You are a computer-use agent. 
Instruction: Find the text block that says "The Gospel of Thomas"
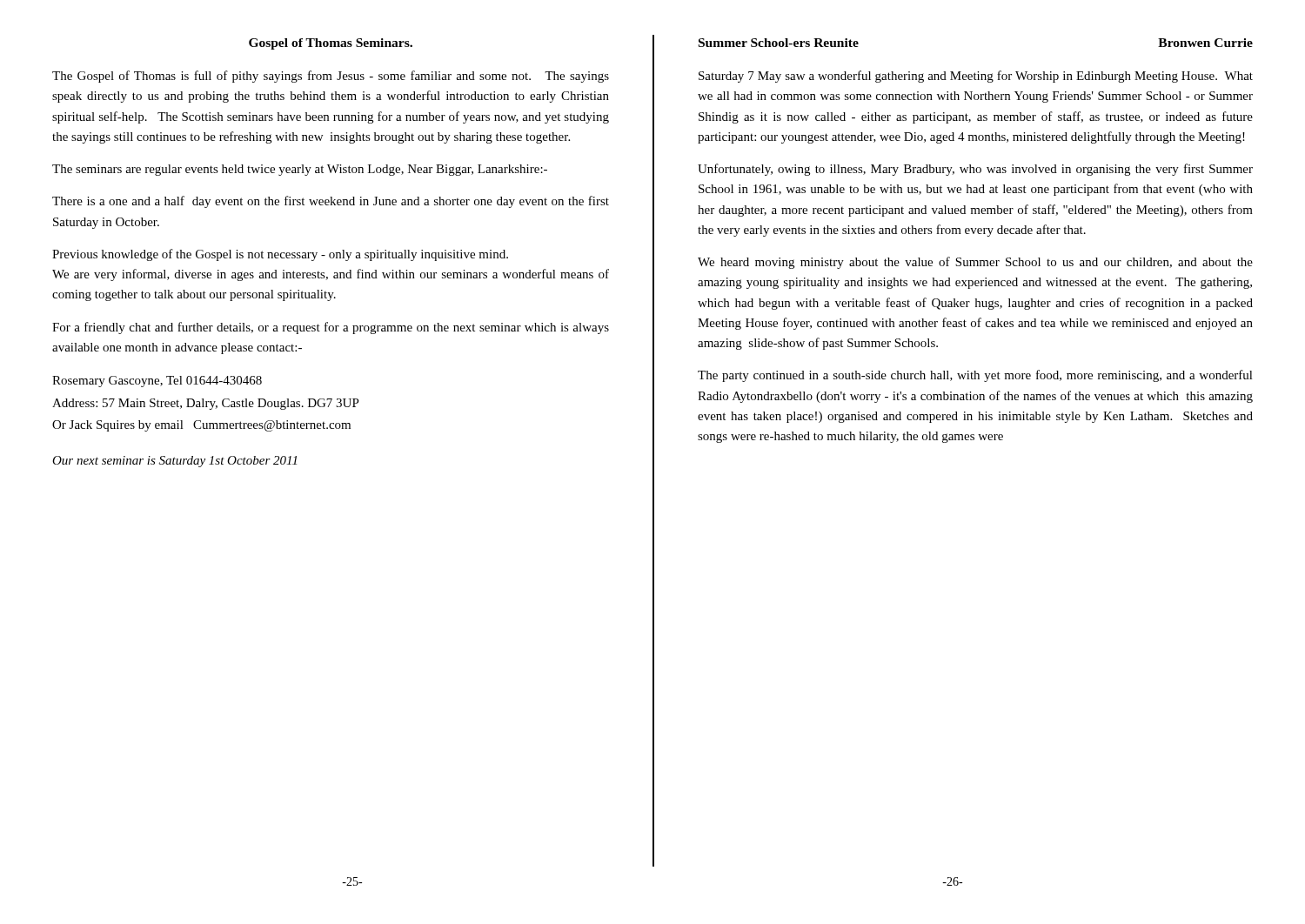(x=331, y=106)
